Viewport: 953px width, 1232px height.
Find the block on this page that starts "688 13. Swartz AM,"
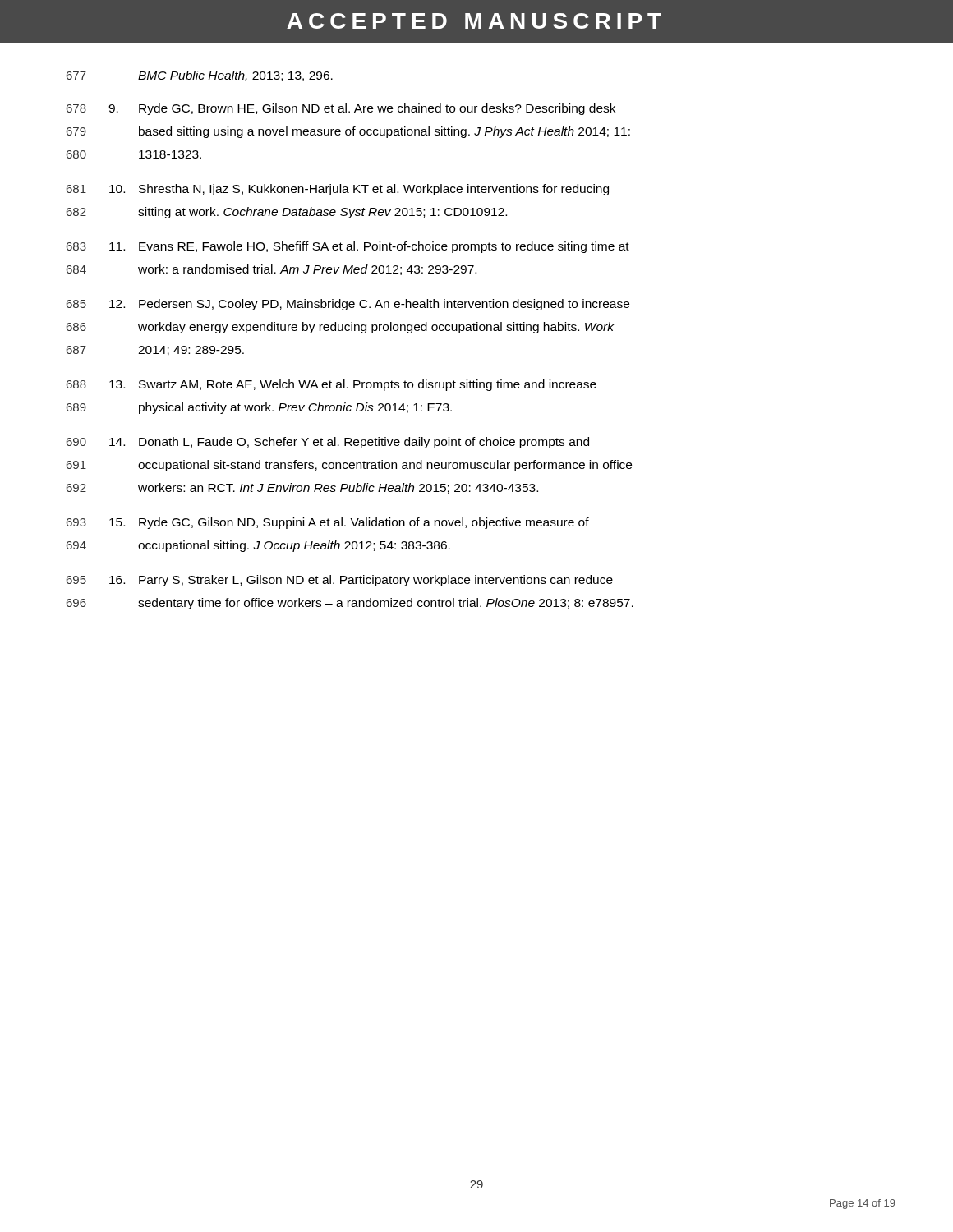tap(331, 385)
